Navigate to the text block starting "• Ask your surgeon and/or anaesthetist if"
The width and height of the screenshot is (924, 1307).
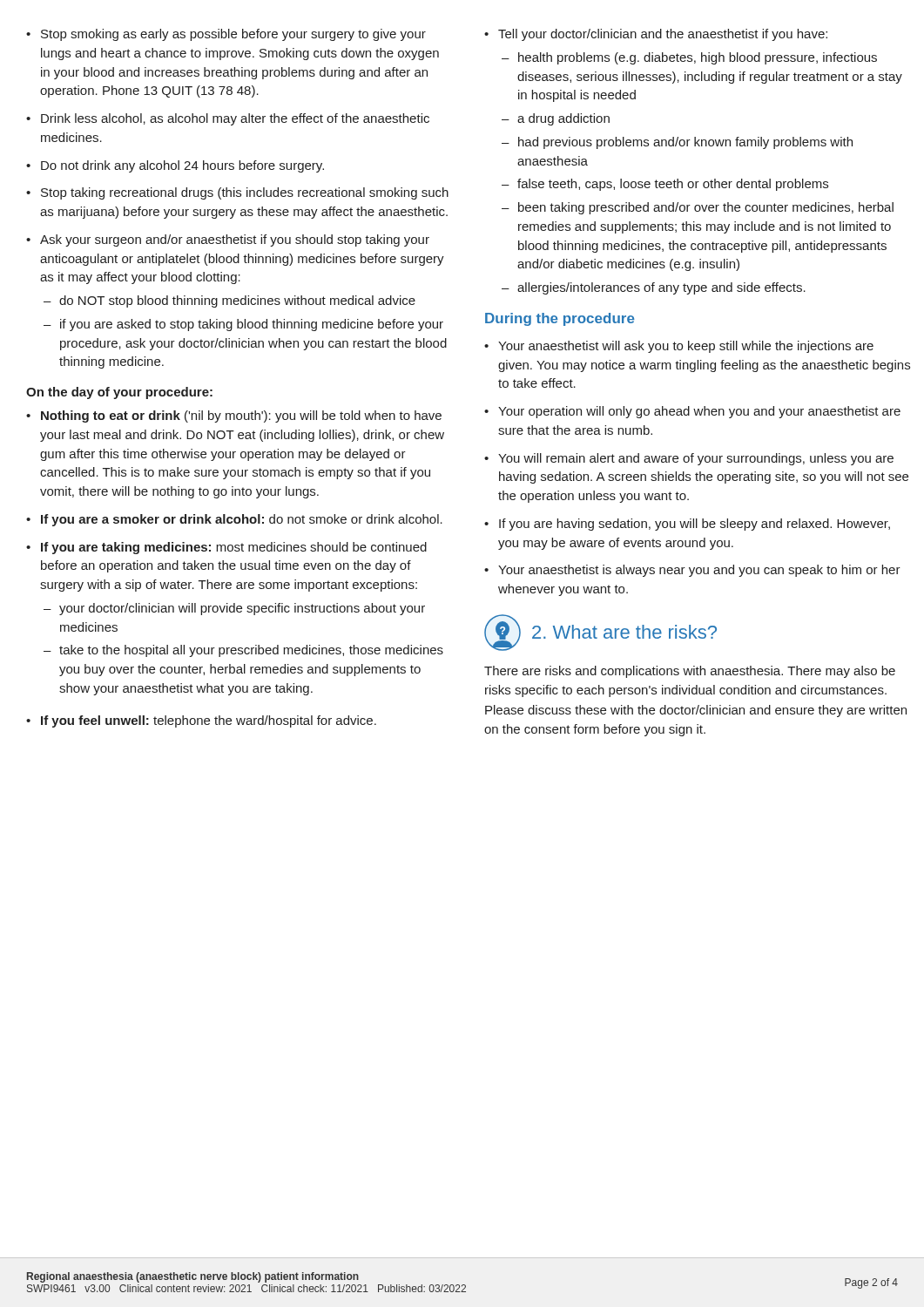(240, 303)
